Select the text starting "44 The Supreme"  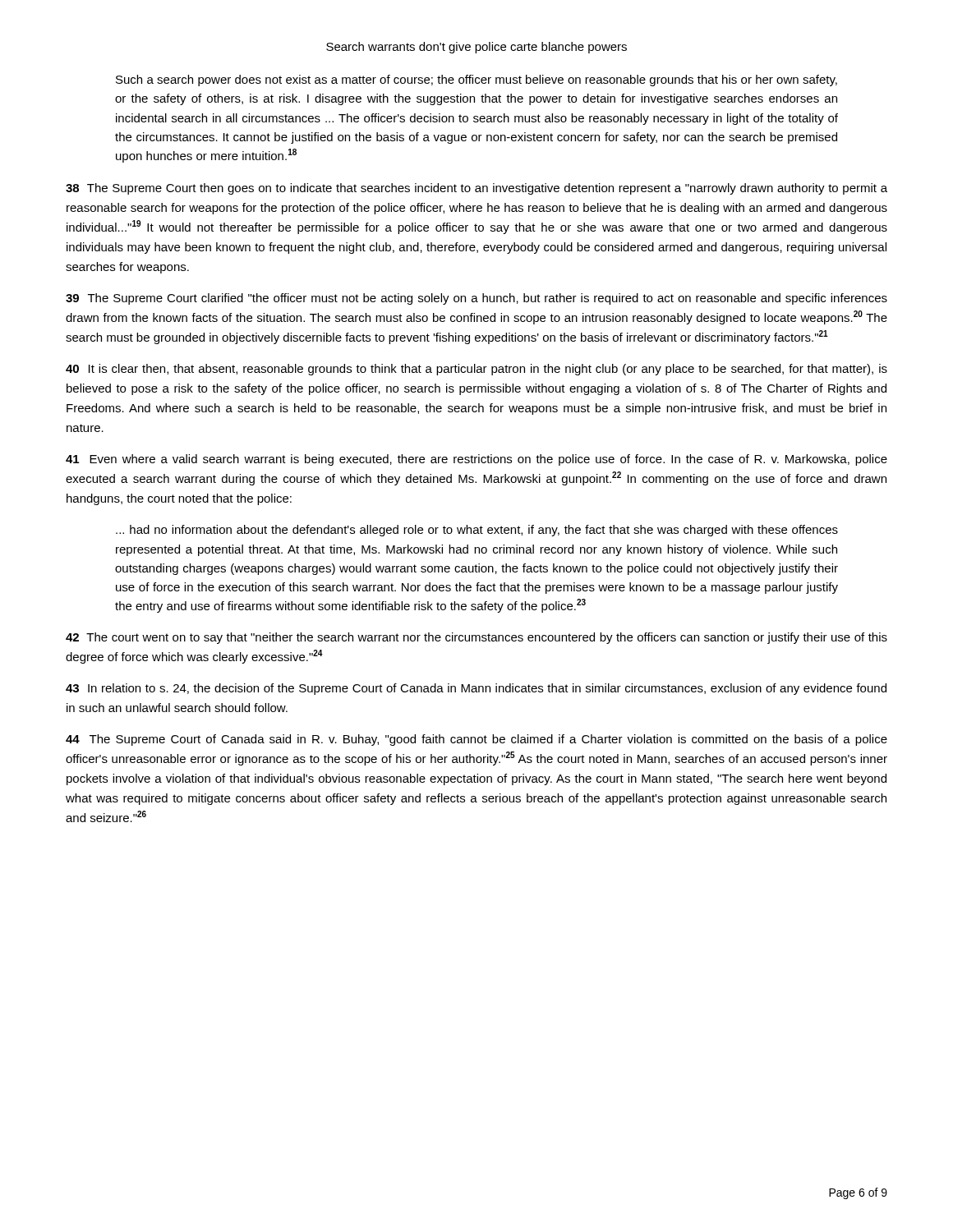pos(476,778)
